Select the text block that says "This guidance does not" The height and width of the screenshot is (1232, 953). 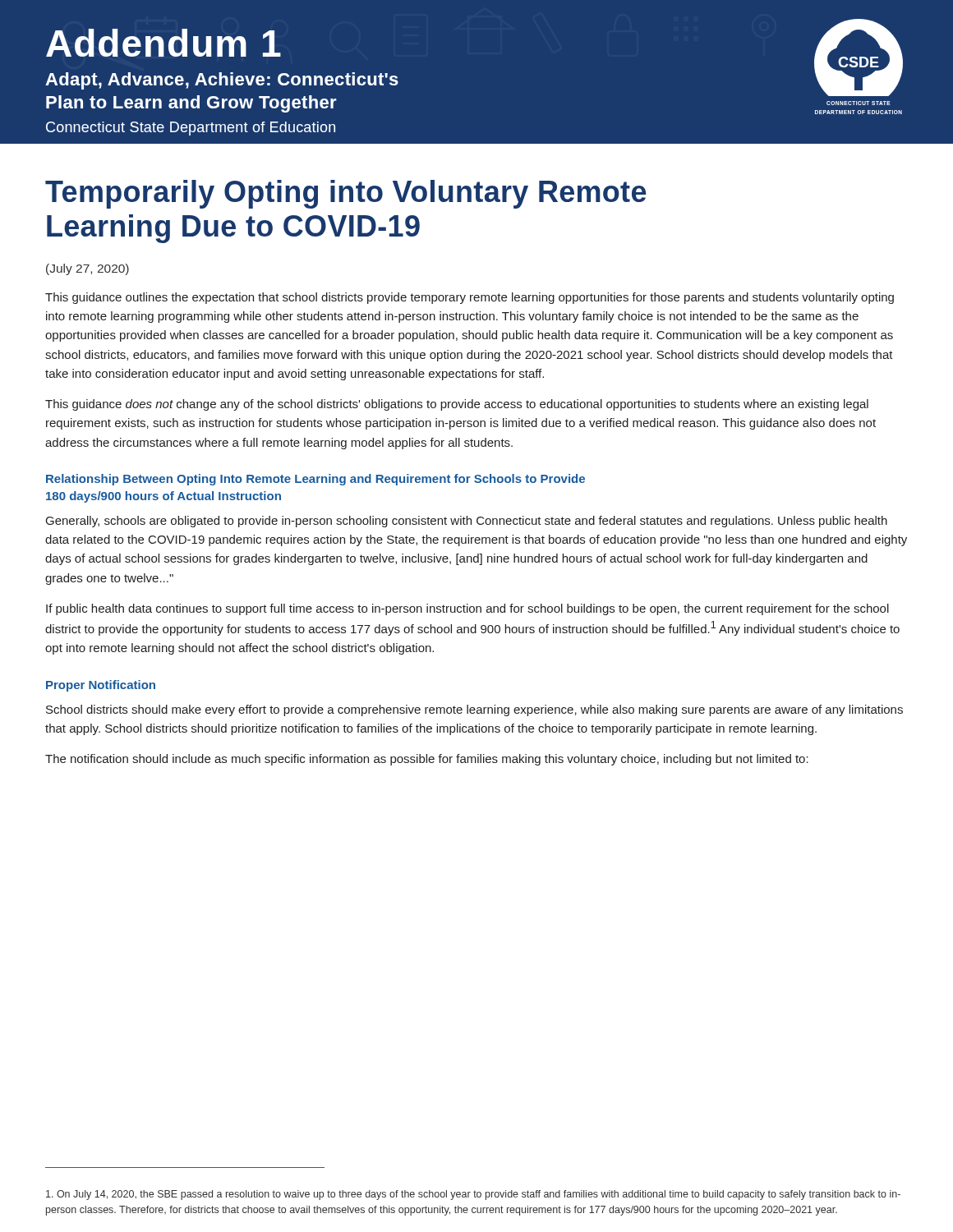[x=460, y=423]
